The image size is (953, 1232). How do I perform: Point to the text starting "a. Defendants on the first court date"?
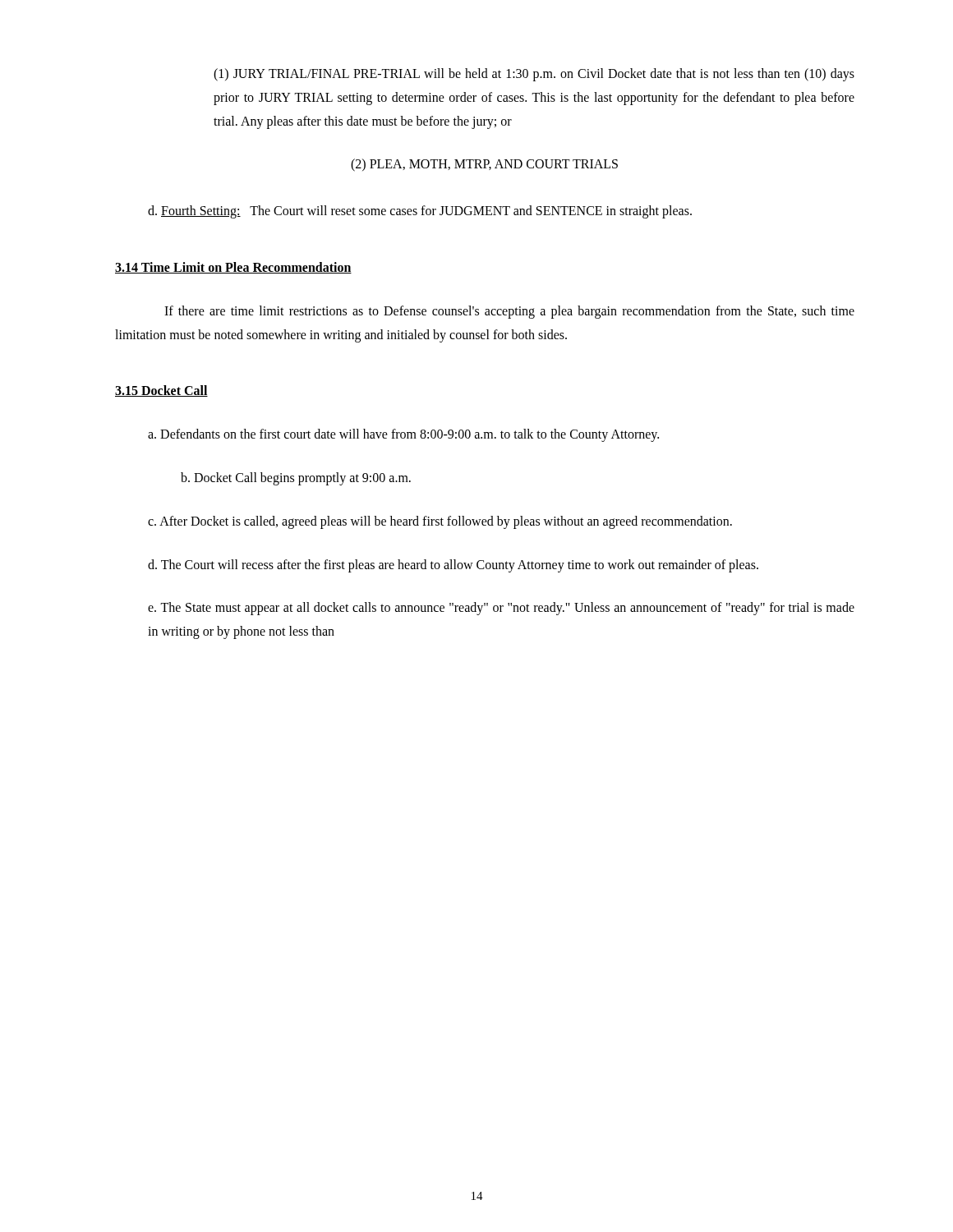click(x=485, y=435)
